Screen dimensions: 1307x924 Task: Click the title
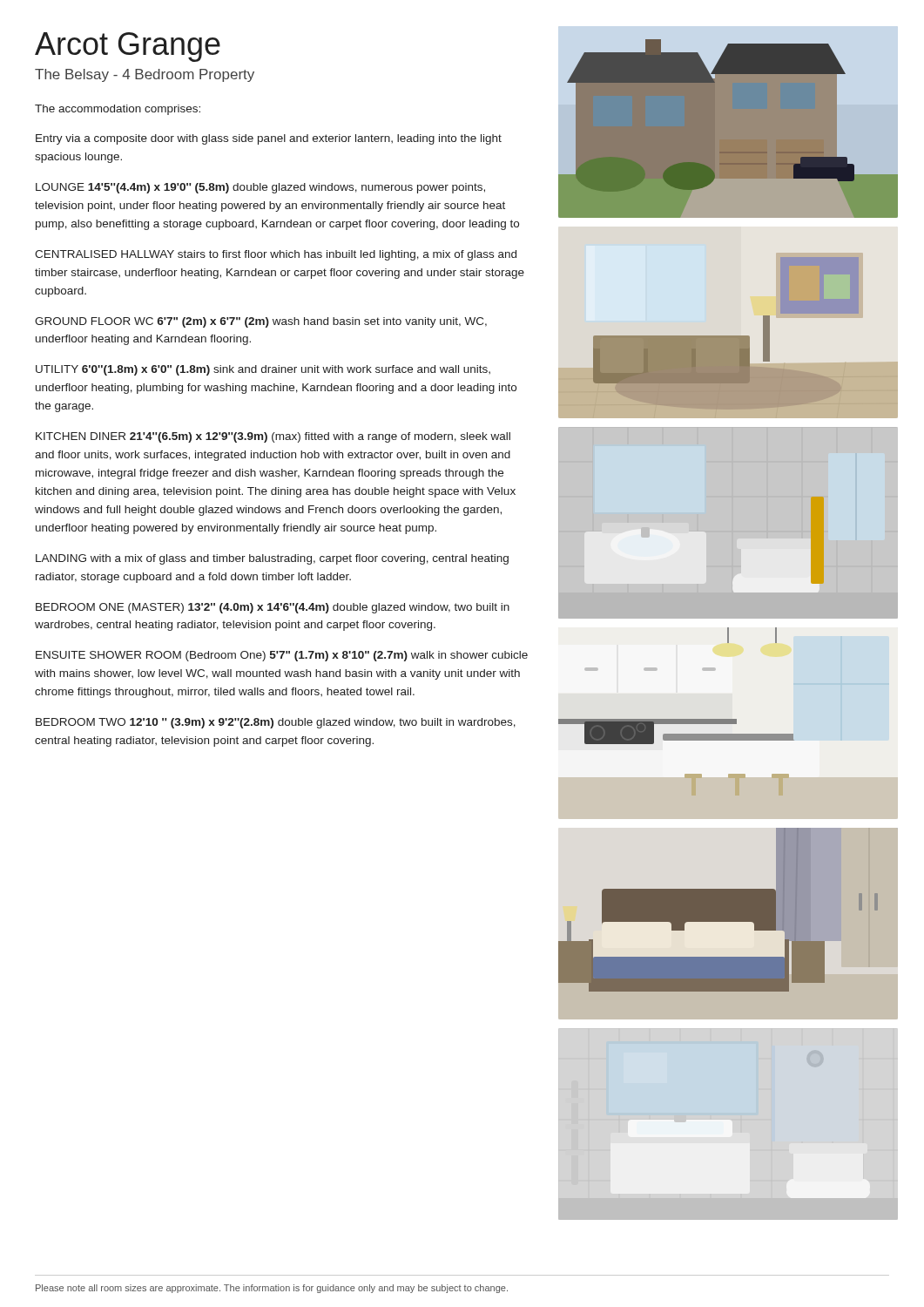click(283, 56)
